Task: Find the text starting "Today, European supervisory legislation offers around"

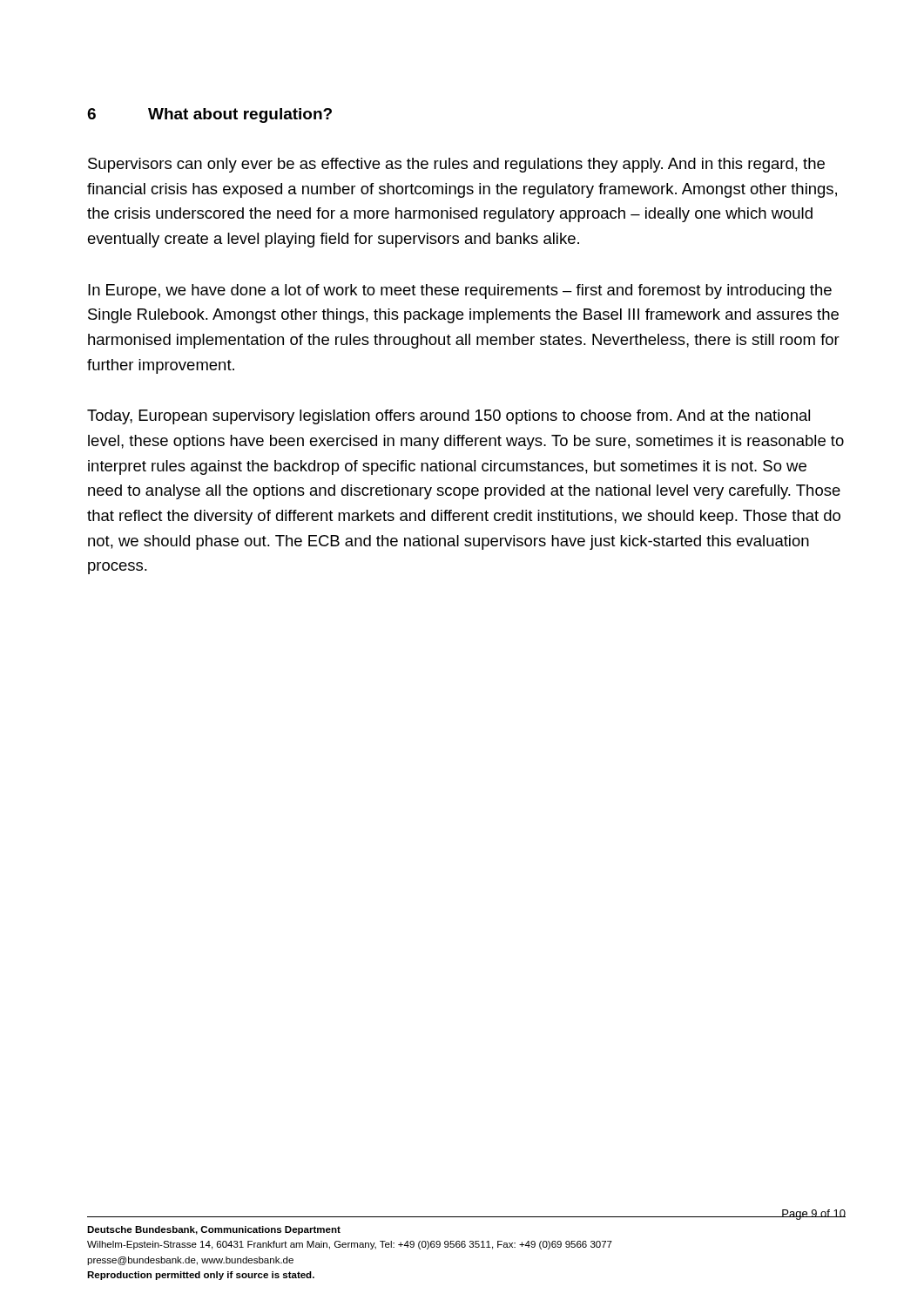Action: (x=466, y=490)
